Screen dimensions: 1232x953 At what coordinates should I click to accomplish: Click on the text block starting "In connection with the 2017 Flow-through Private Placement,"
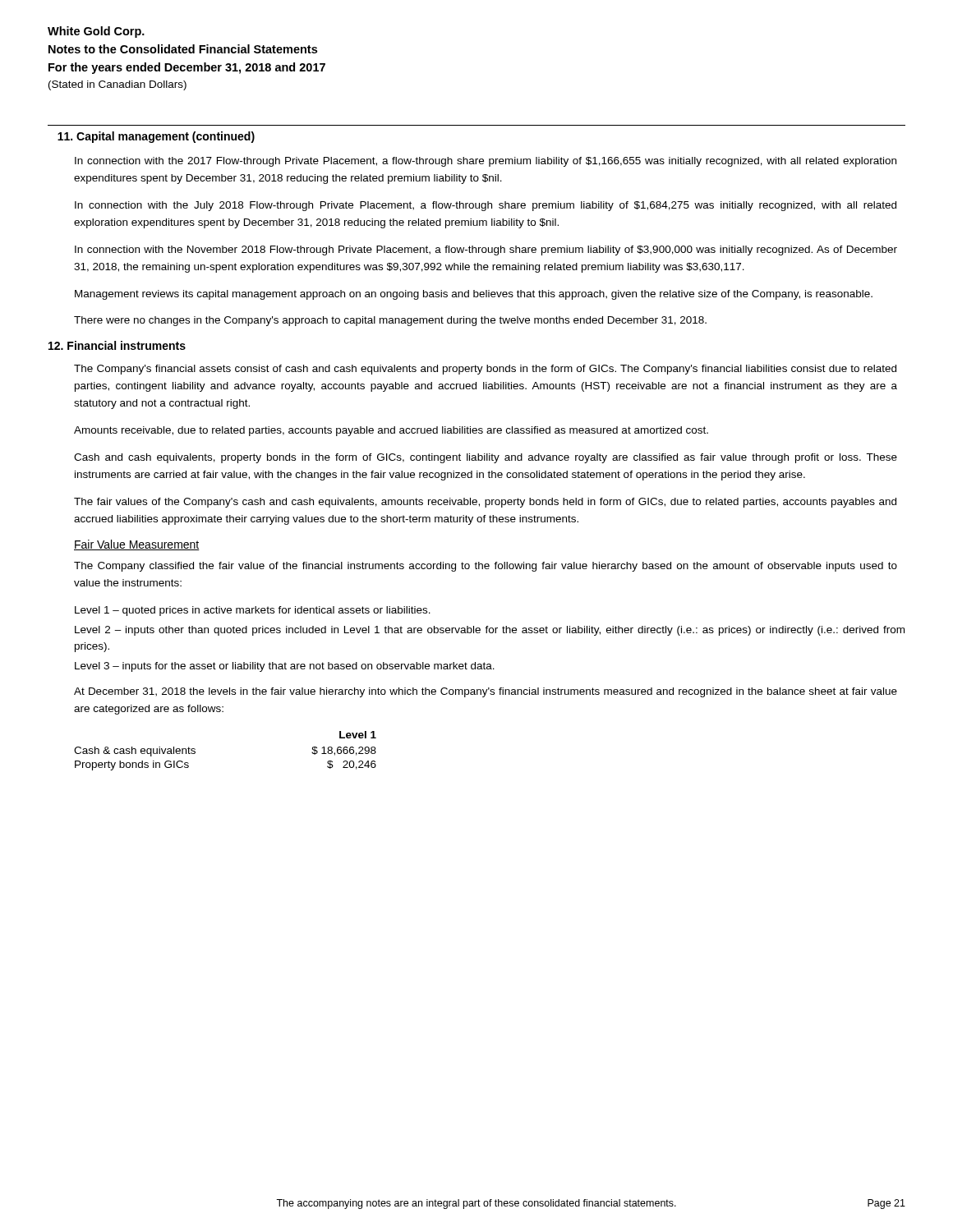[486, 169]
